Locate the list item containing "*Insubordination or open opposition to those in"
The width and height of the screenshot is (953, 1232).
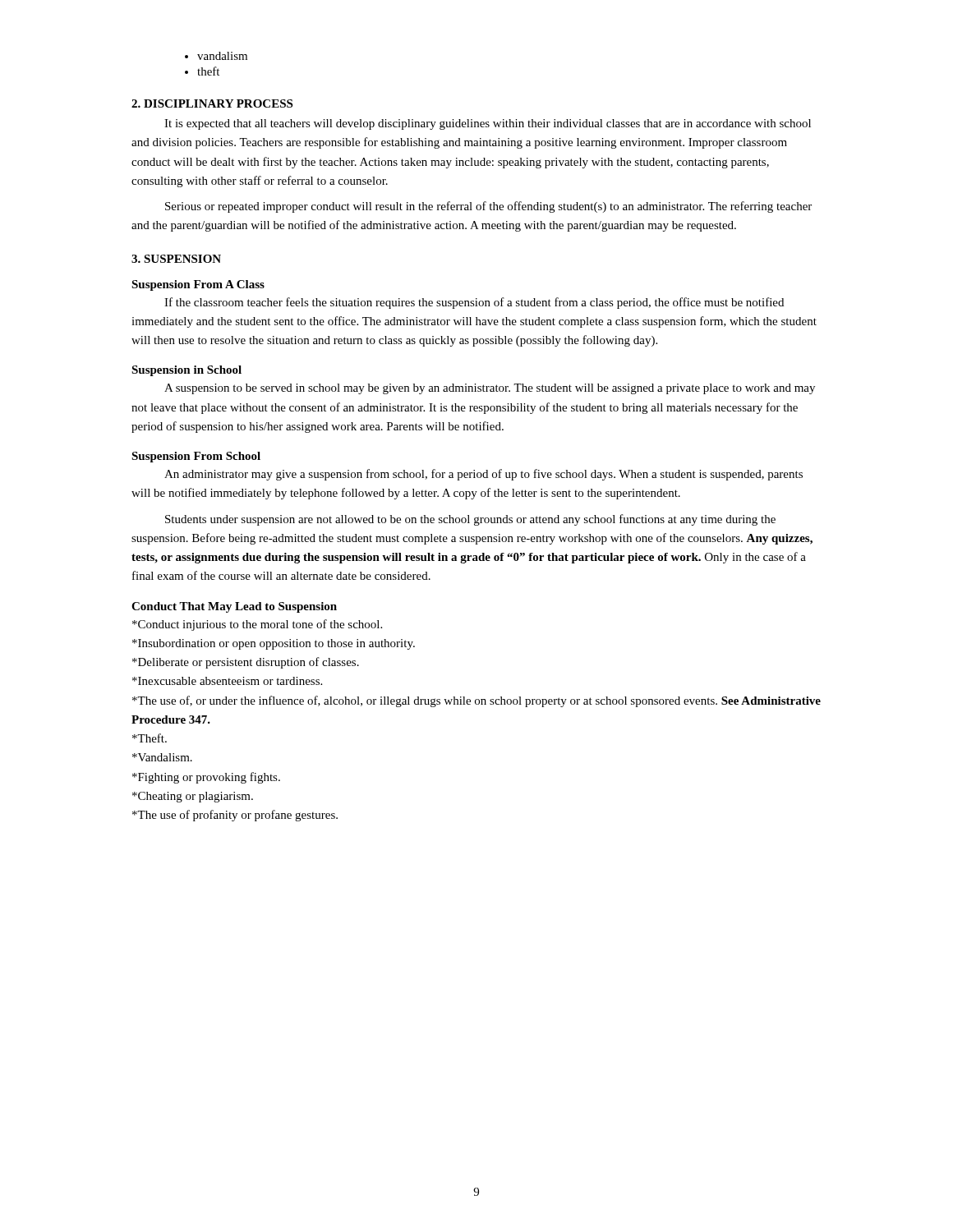point(273,643)
